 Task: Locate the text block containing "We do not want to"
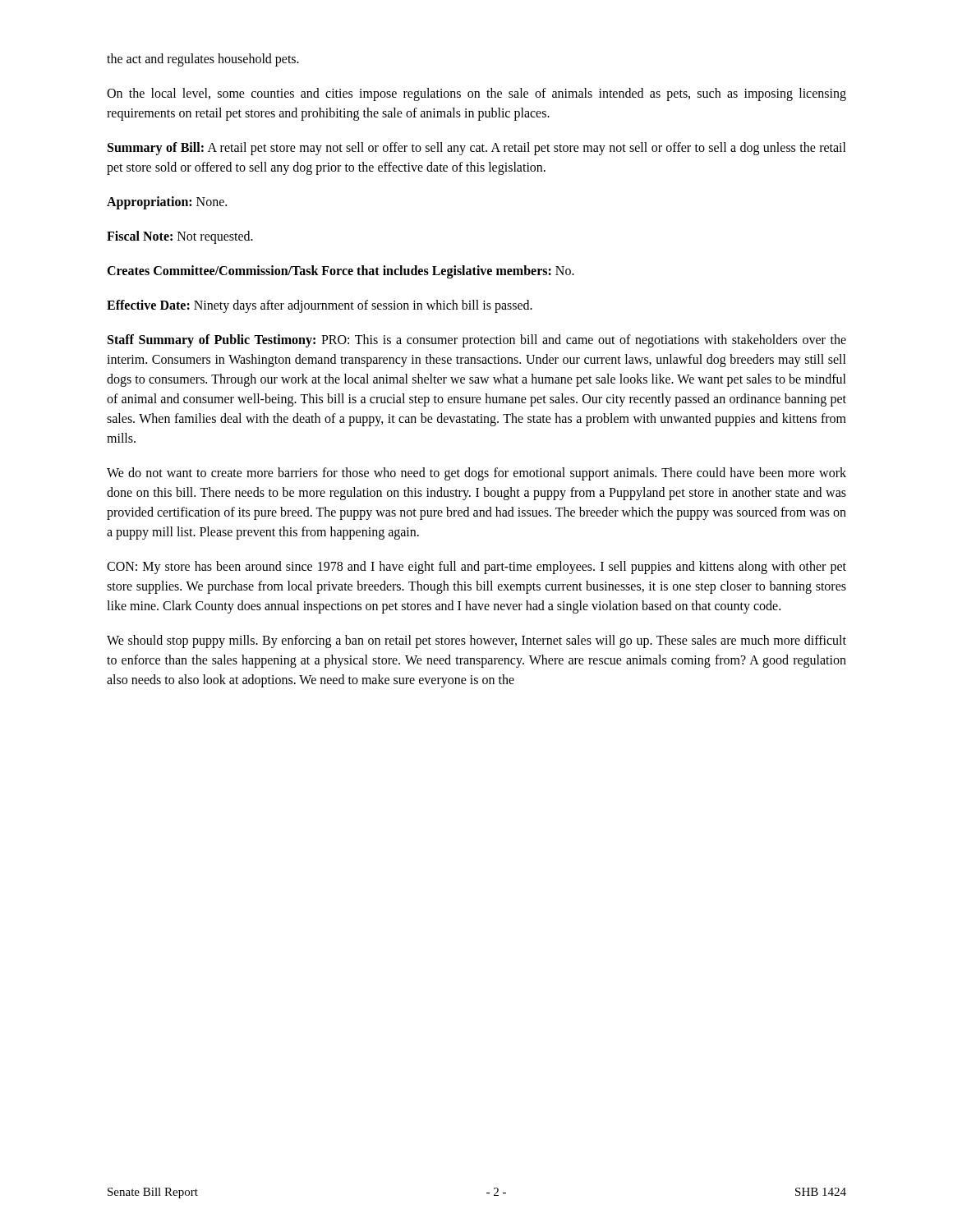point(476,502)
